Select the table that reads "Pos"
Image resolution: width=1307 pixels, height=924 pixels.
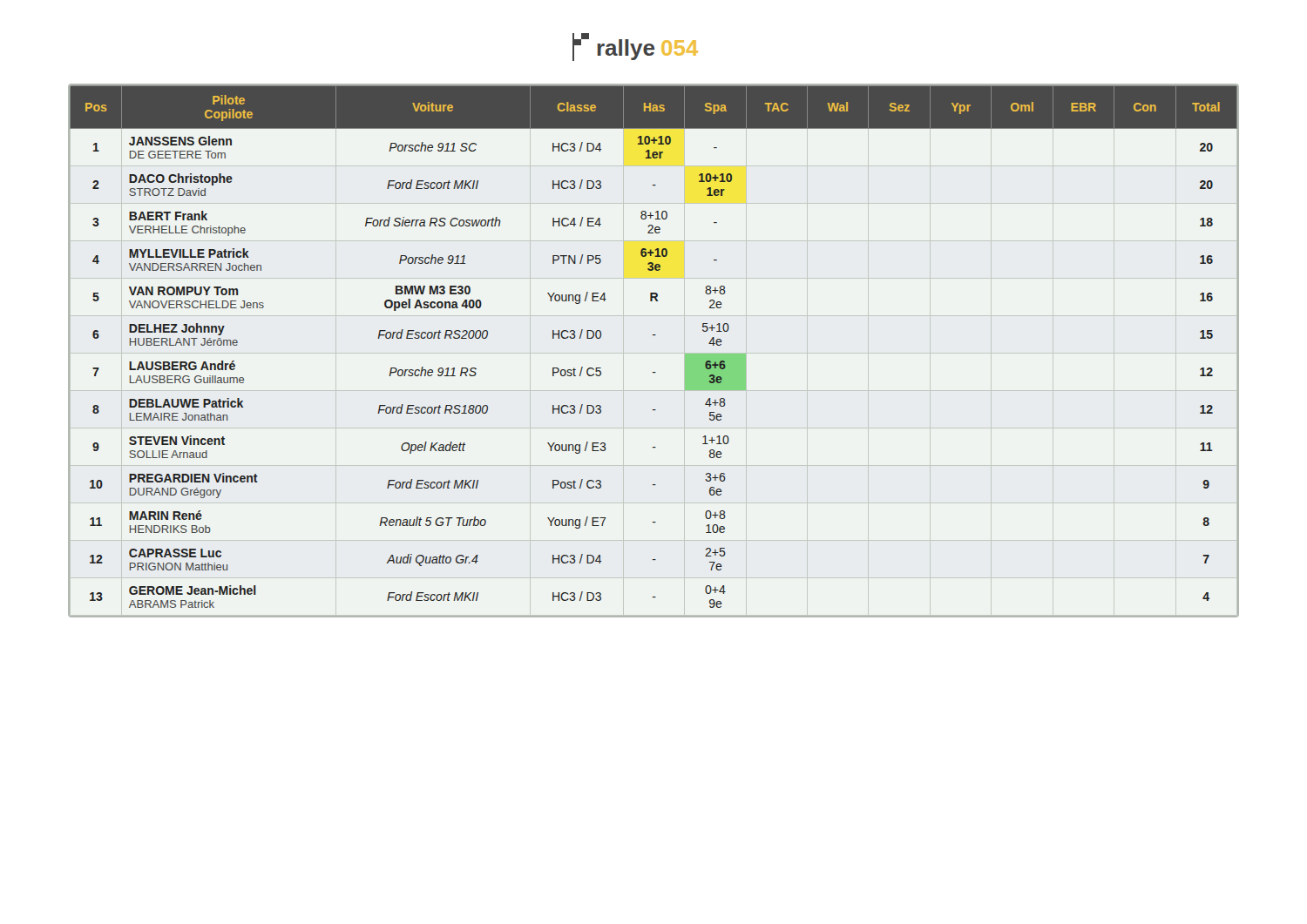coord(654,351)
